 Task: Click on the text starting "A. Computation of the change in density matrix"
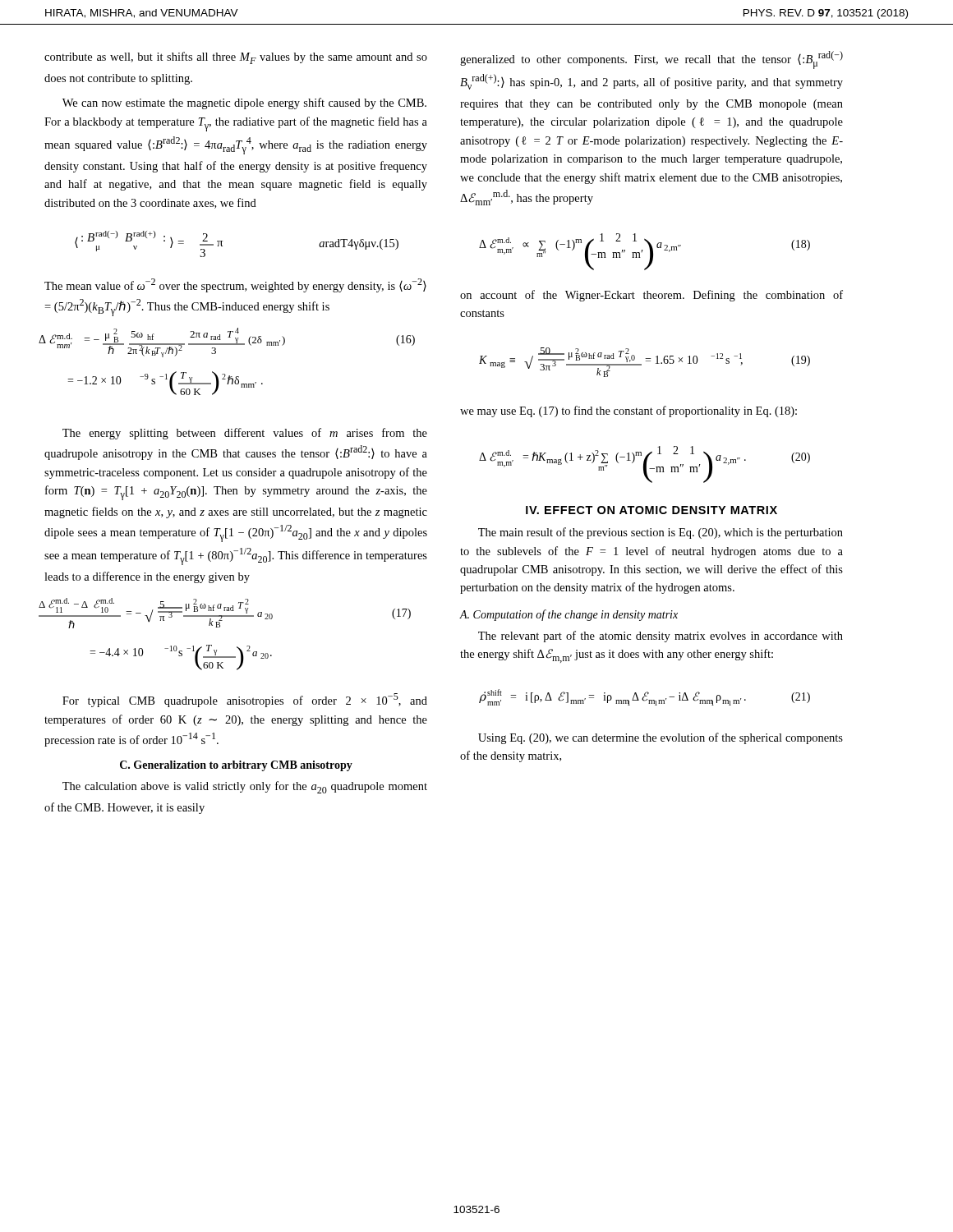click(569, 615)
